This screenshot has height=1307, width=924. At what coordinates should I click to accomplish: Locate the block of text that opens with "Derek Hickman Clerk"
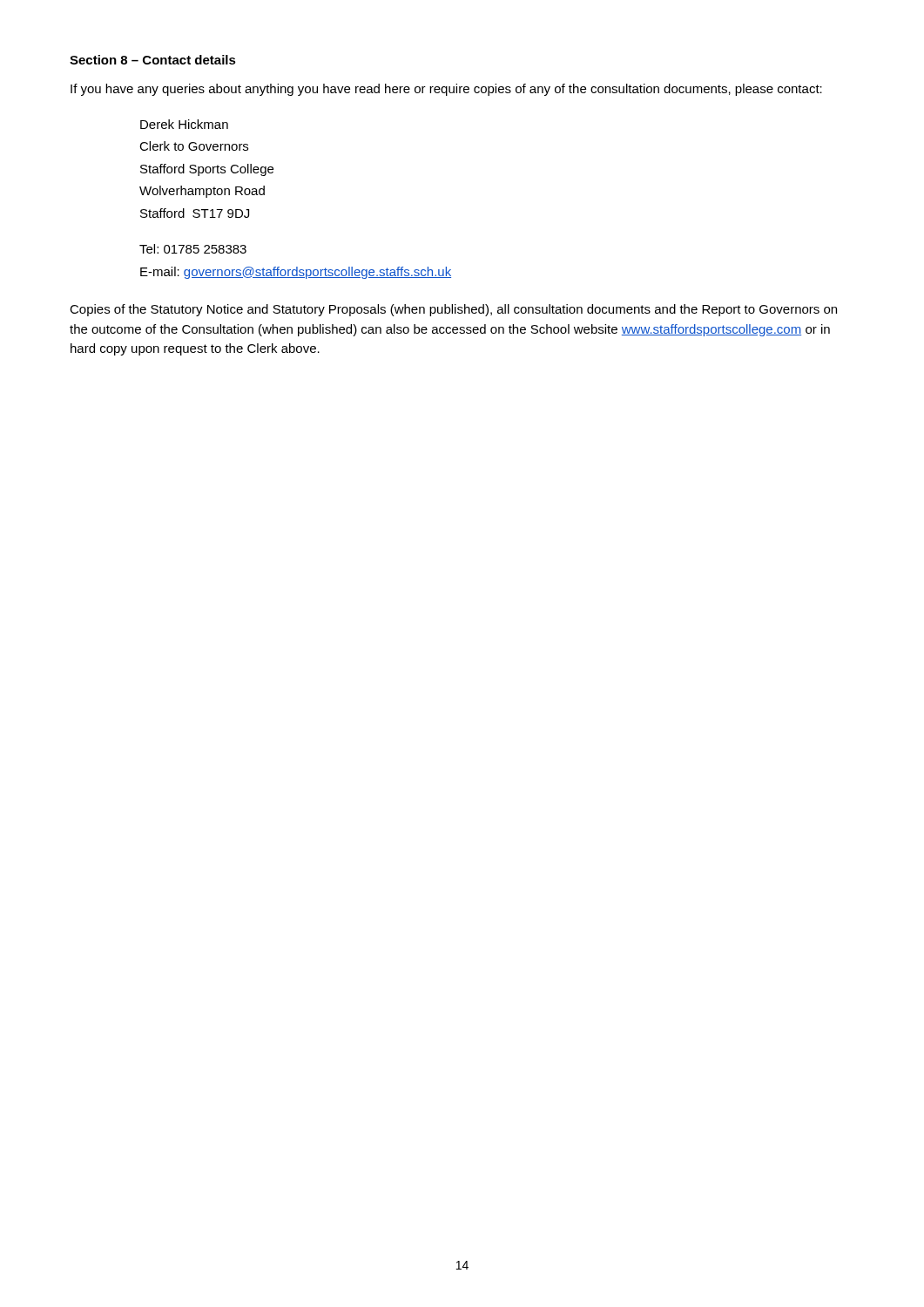click(207, 168)
